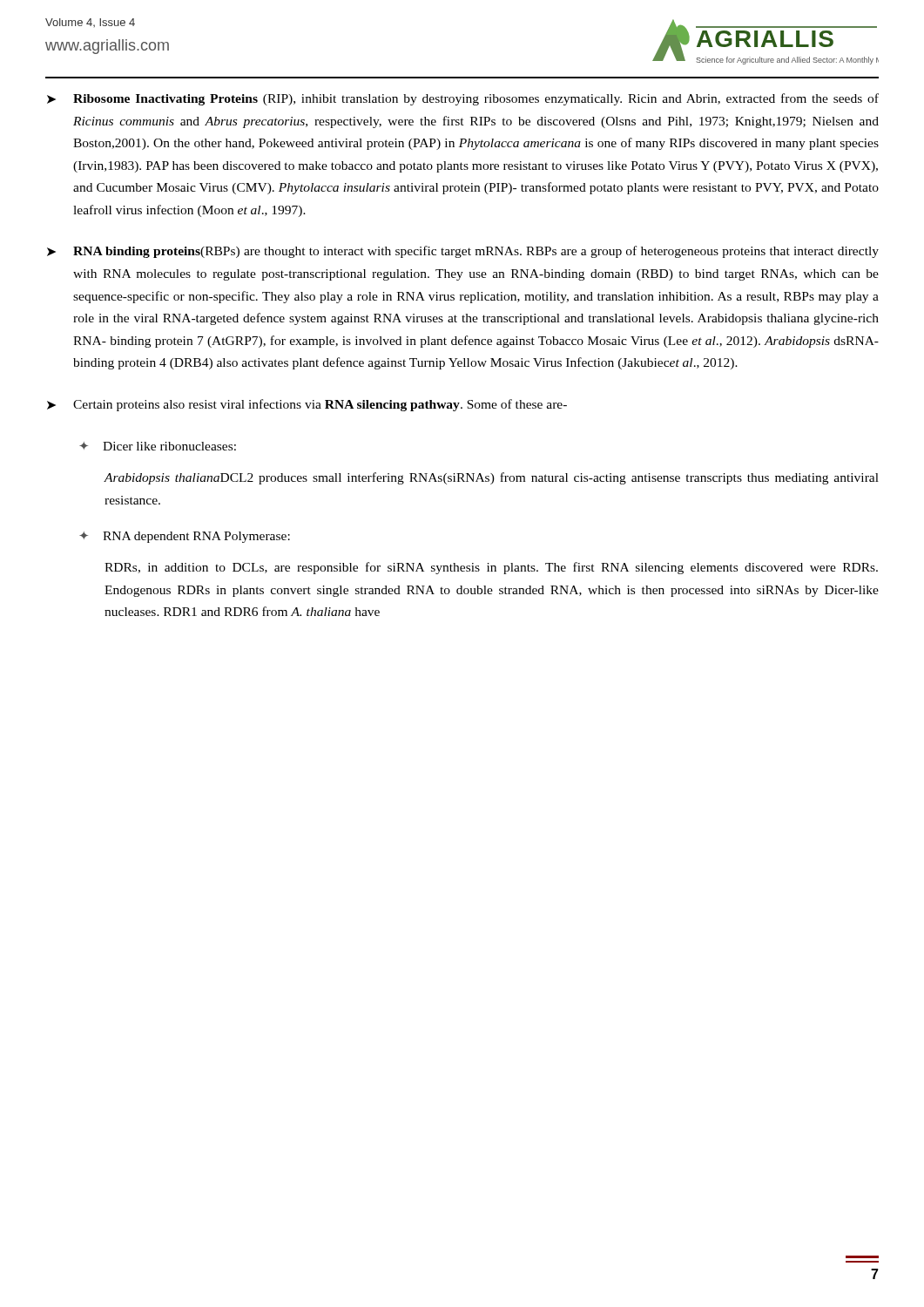Point to the block beginning "➤ Ribosome Inactivating Proteins"
Screen dimensions: 1307x924
(x=462, y=154)
